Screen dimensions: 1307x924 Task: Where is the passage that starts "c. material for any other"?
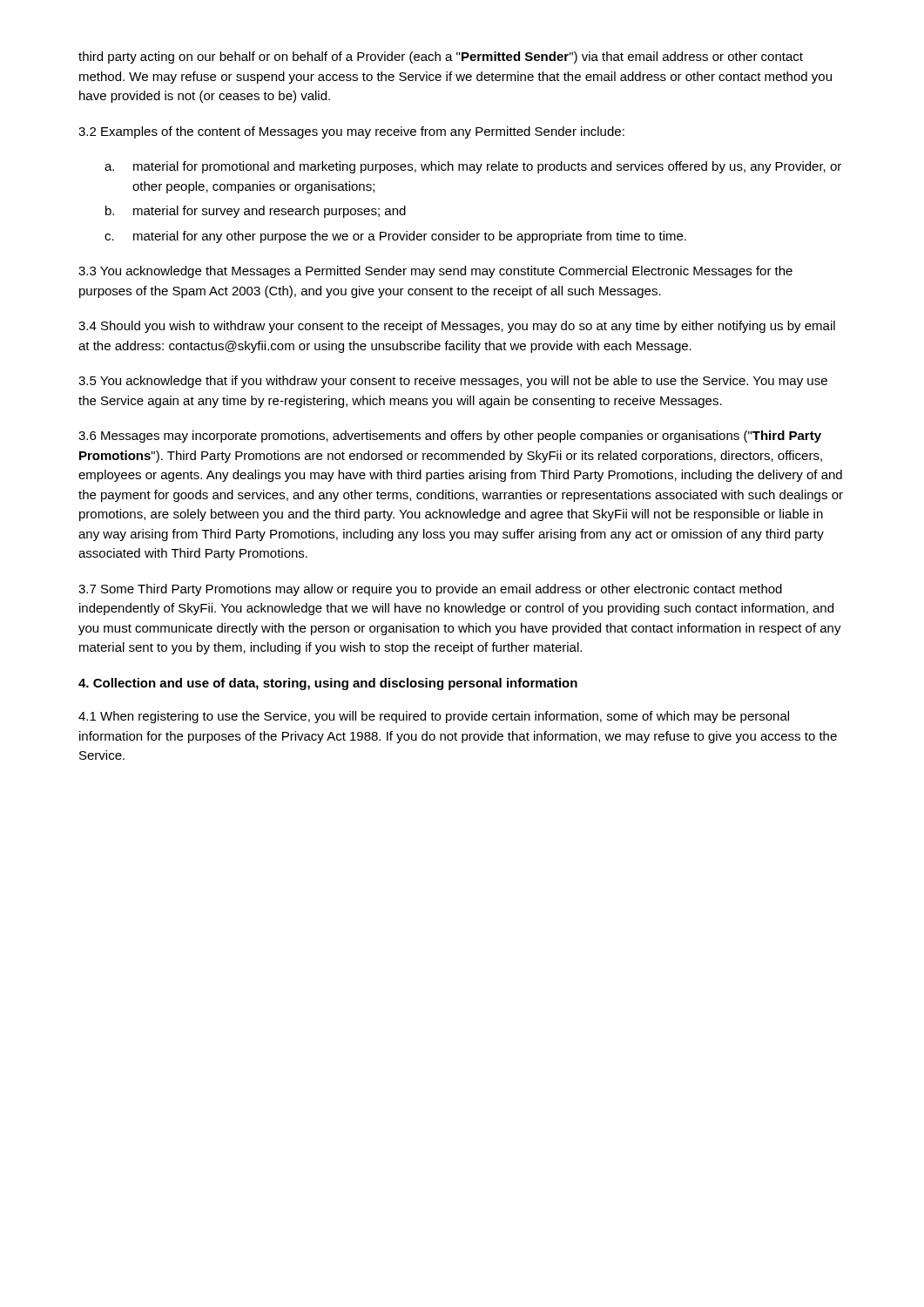(x=475, y=236)
